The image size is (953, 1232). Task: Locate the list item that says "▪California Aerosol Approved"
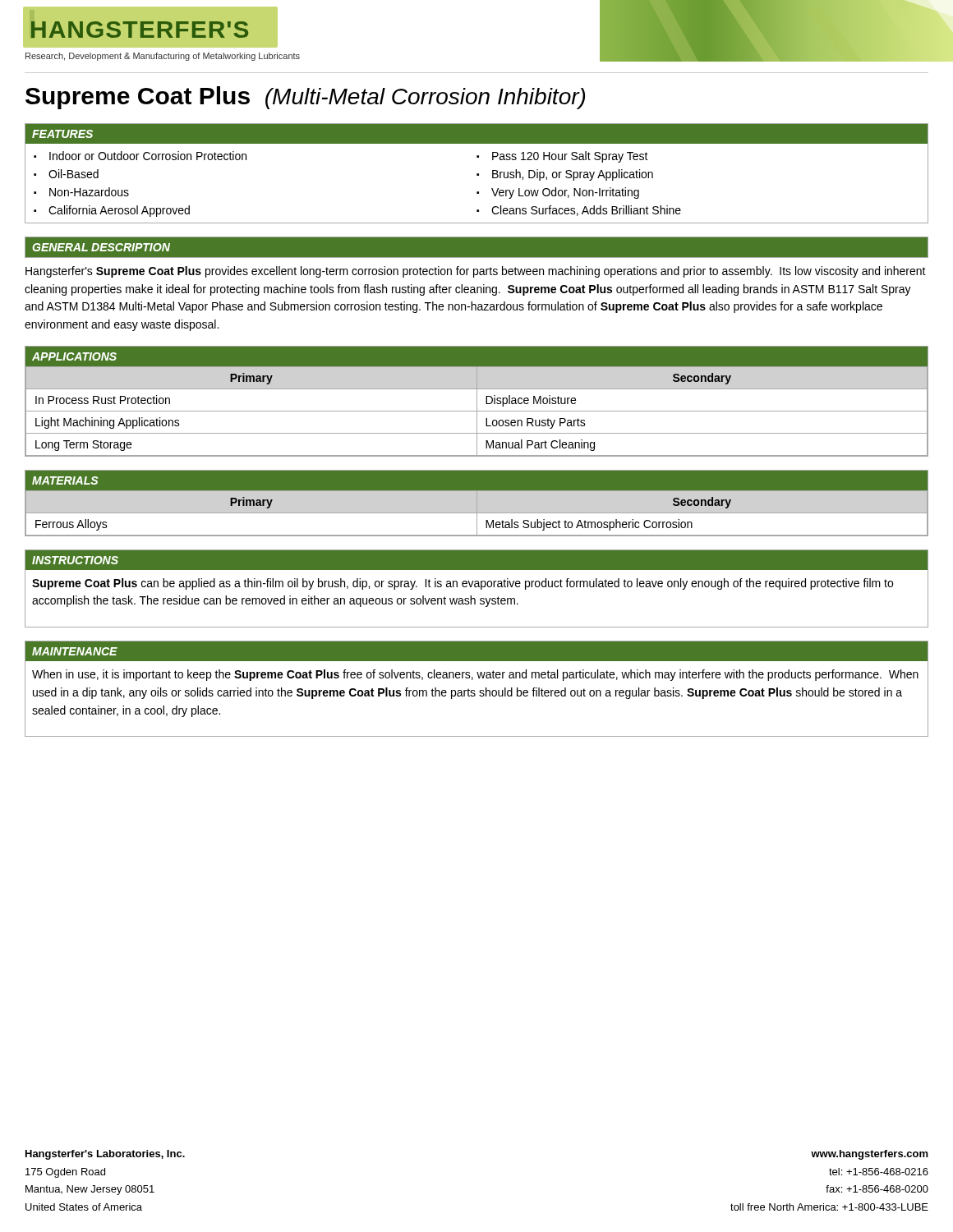pyautogui.click(x=112, y=210)
